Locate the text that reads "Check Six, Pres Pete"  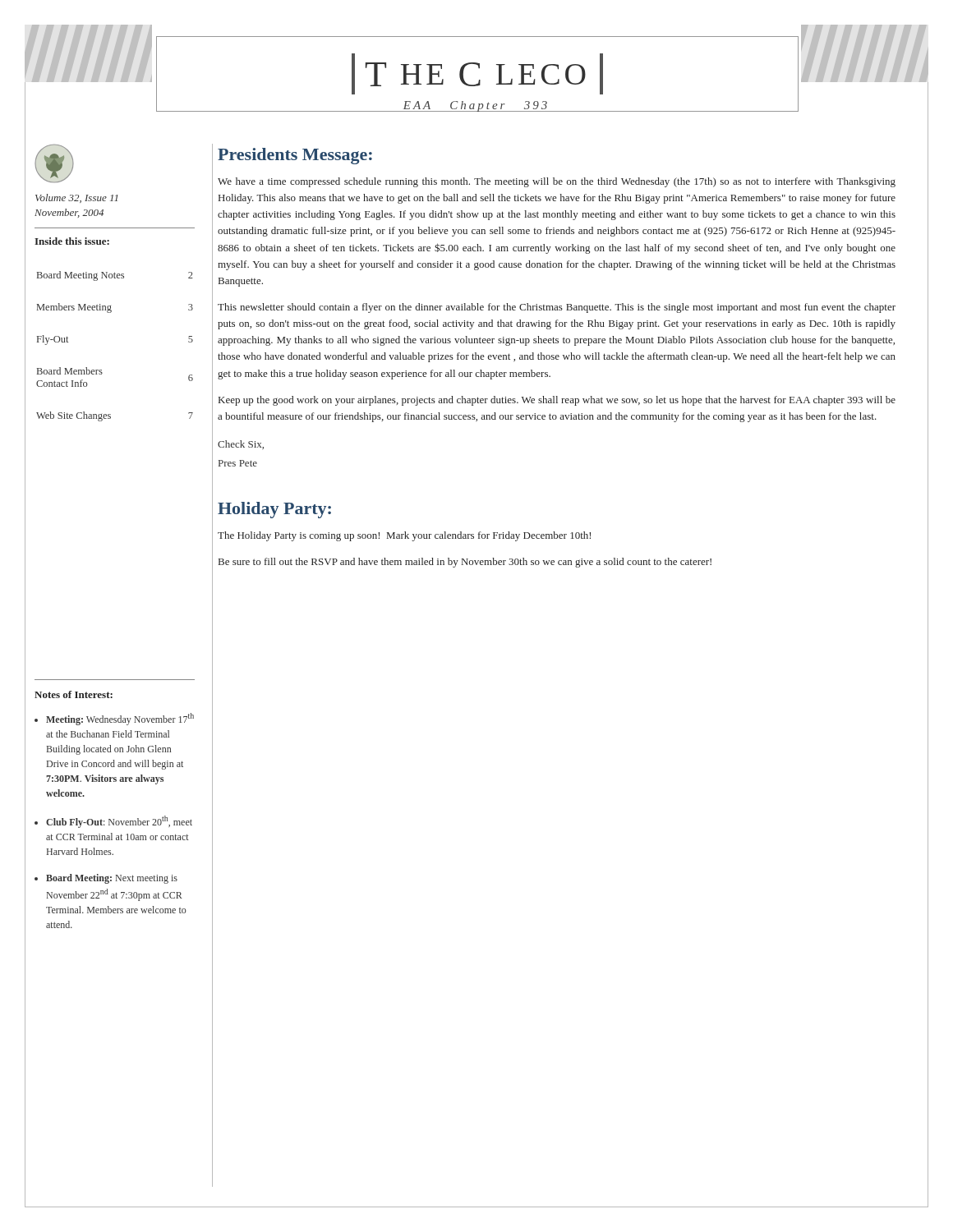pyautogui.click(x=241, y=453)
